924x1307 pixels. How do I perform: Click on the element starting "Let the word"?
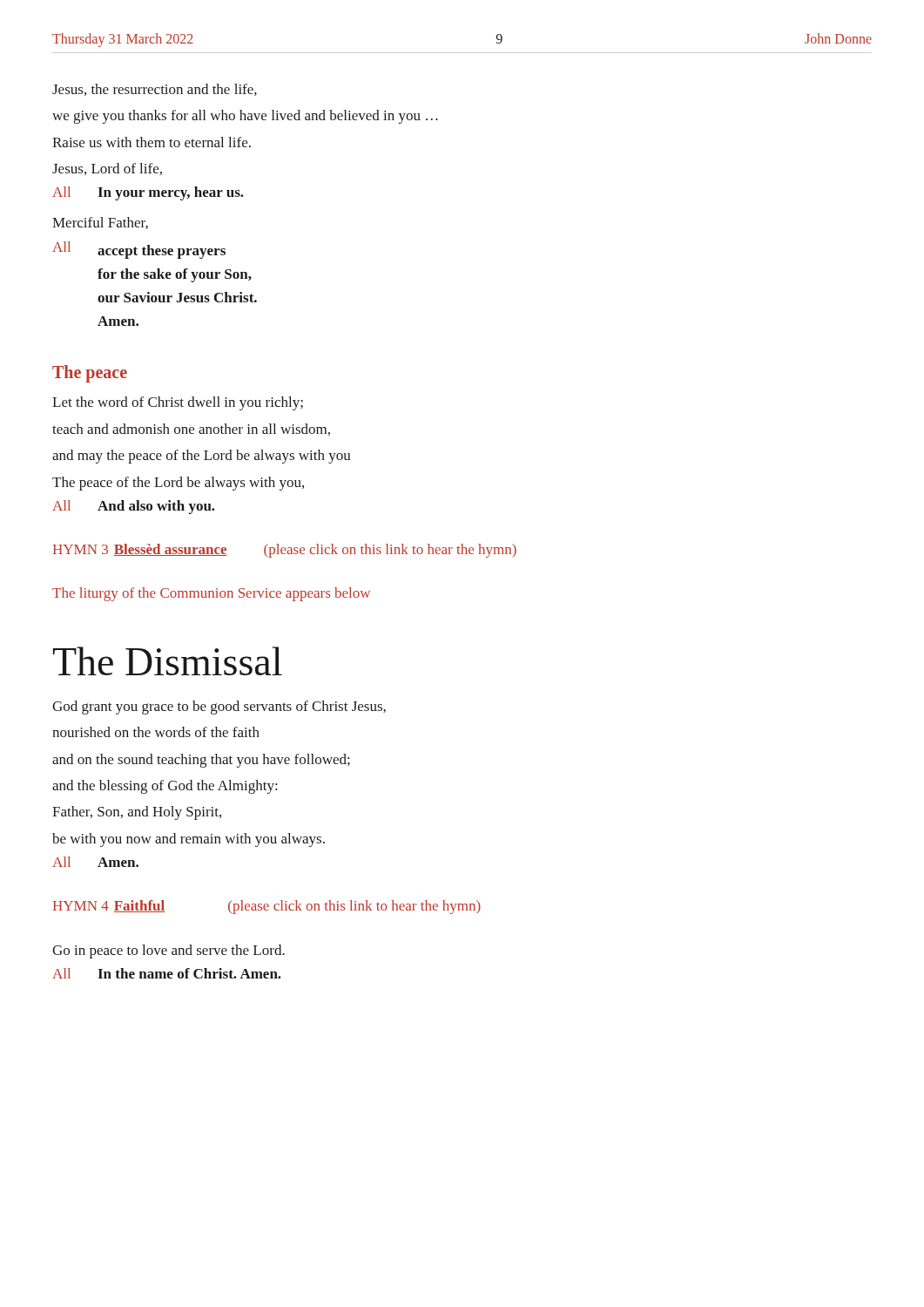tap(178, 403)
